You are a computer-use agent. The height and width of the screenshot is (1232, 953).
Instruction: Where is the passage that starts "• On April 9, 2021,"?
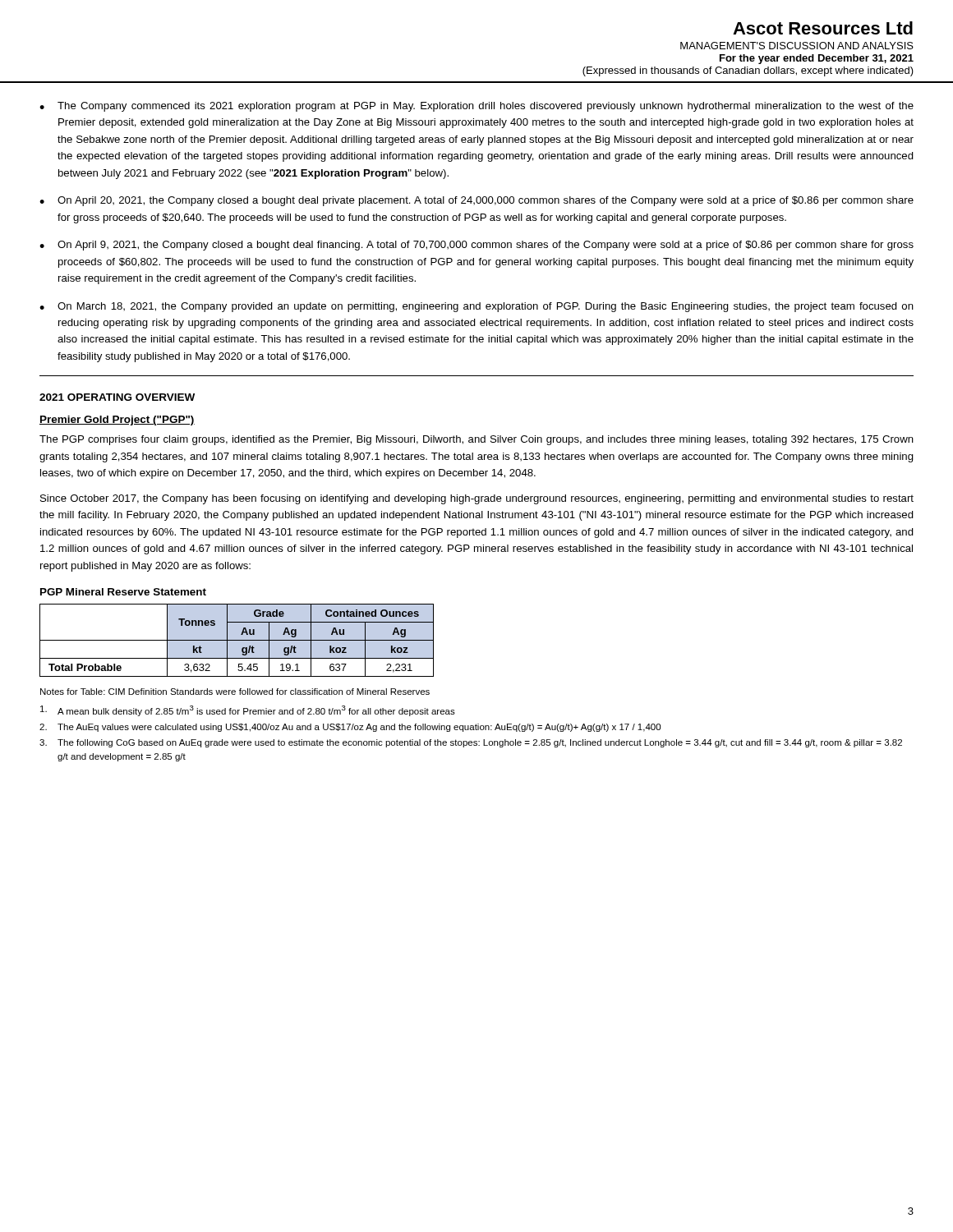[476, 262]
